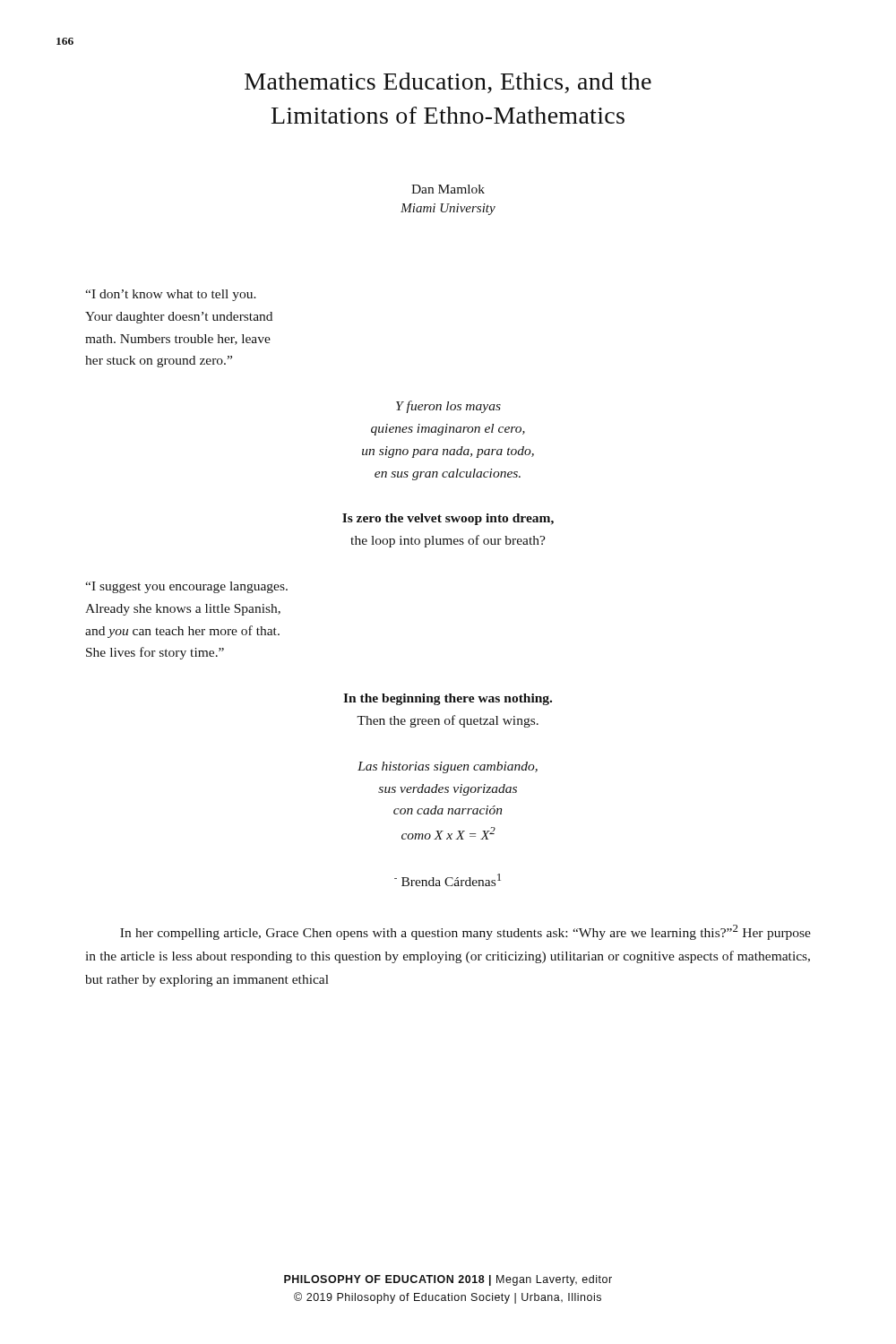Viewport: 896px width, 1344px height.
Task: Point to "Brenda Cárdenas1"
Action: [448, 880]
